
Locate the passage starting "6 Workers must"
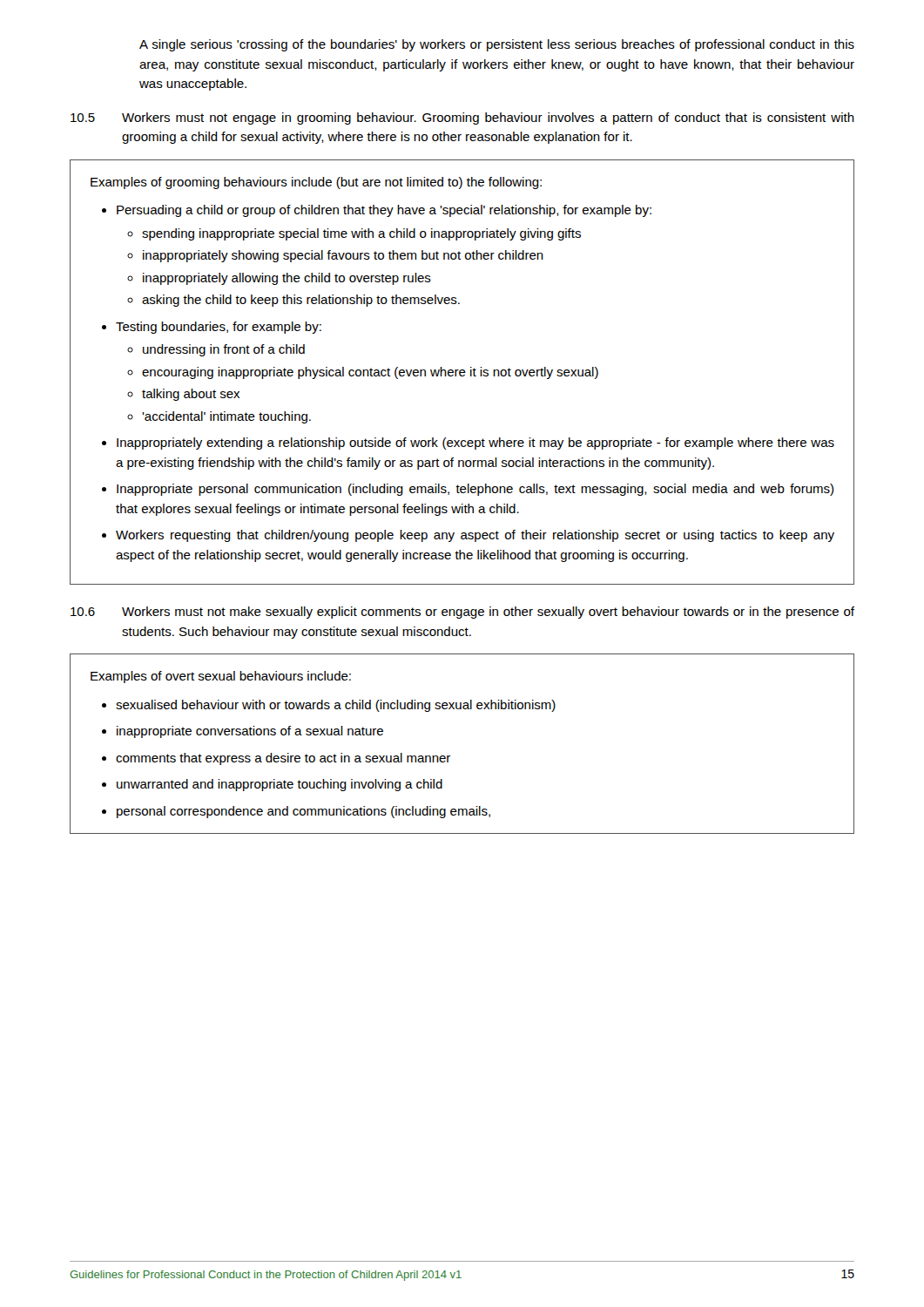(462, 622)
